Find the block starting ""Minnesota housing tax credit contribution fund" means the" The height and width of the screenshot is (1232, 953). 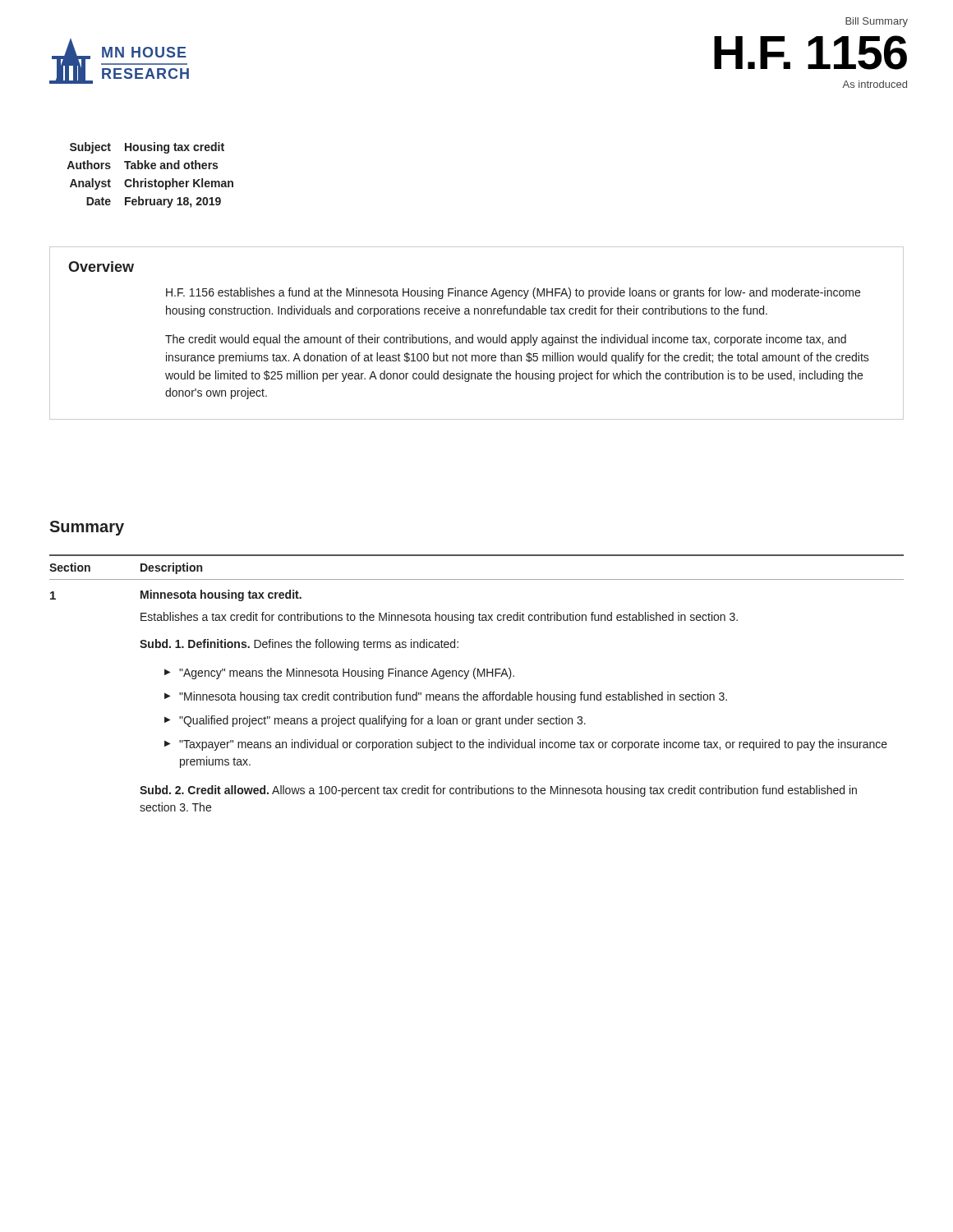[454, 697]
